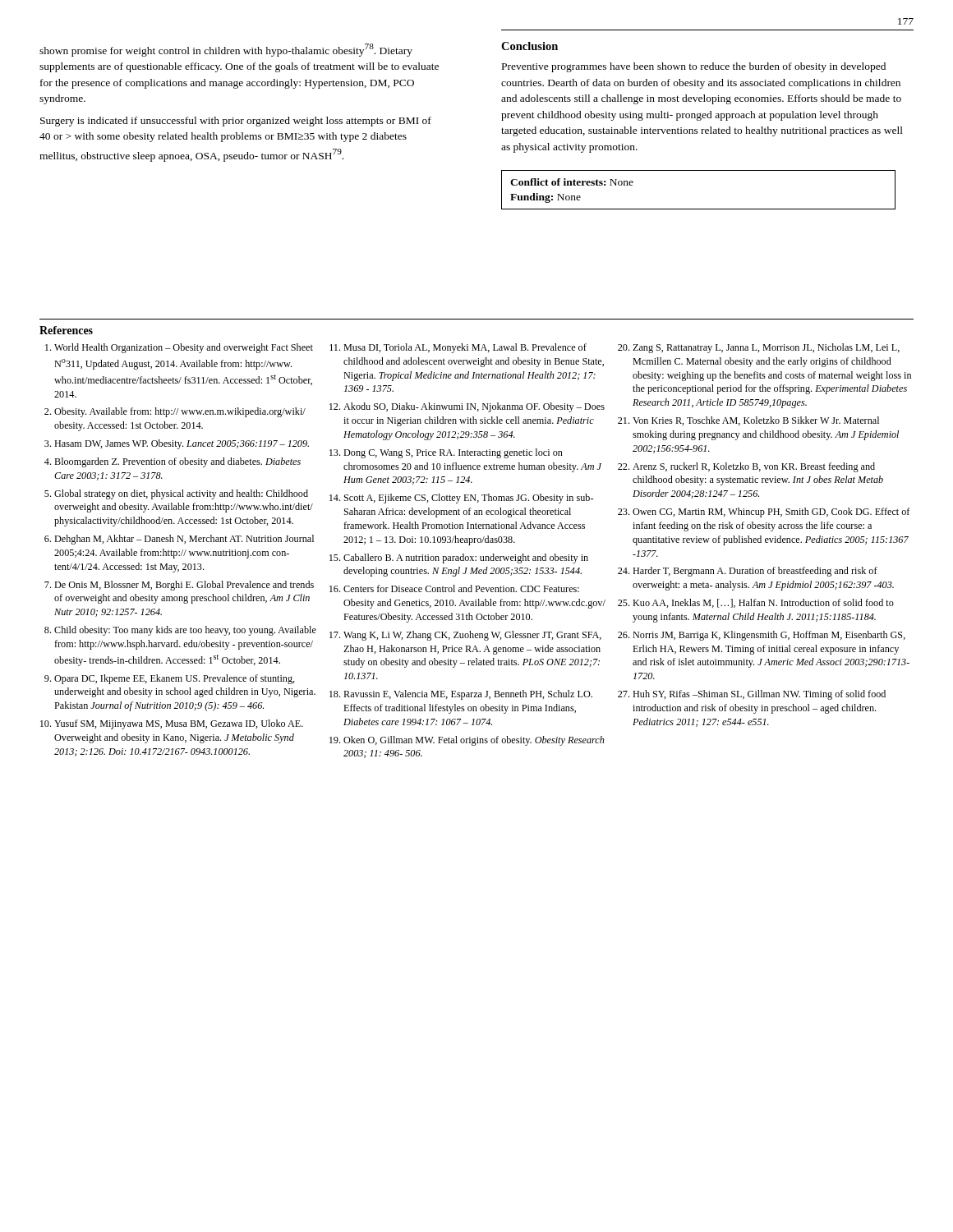The width and height of the screenshot is (953, 1232).
Task: Select the list item that says "Musa DI, Toriola AL, Monyeki MA, Lawal"
Action: point(474,368)
